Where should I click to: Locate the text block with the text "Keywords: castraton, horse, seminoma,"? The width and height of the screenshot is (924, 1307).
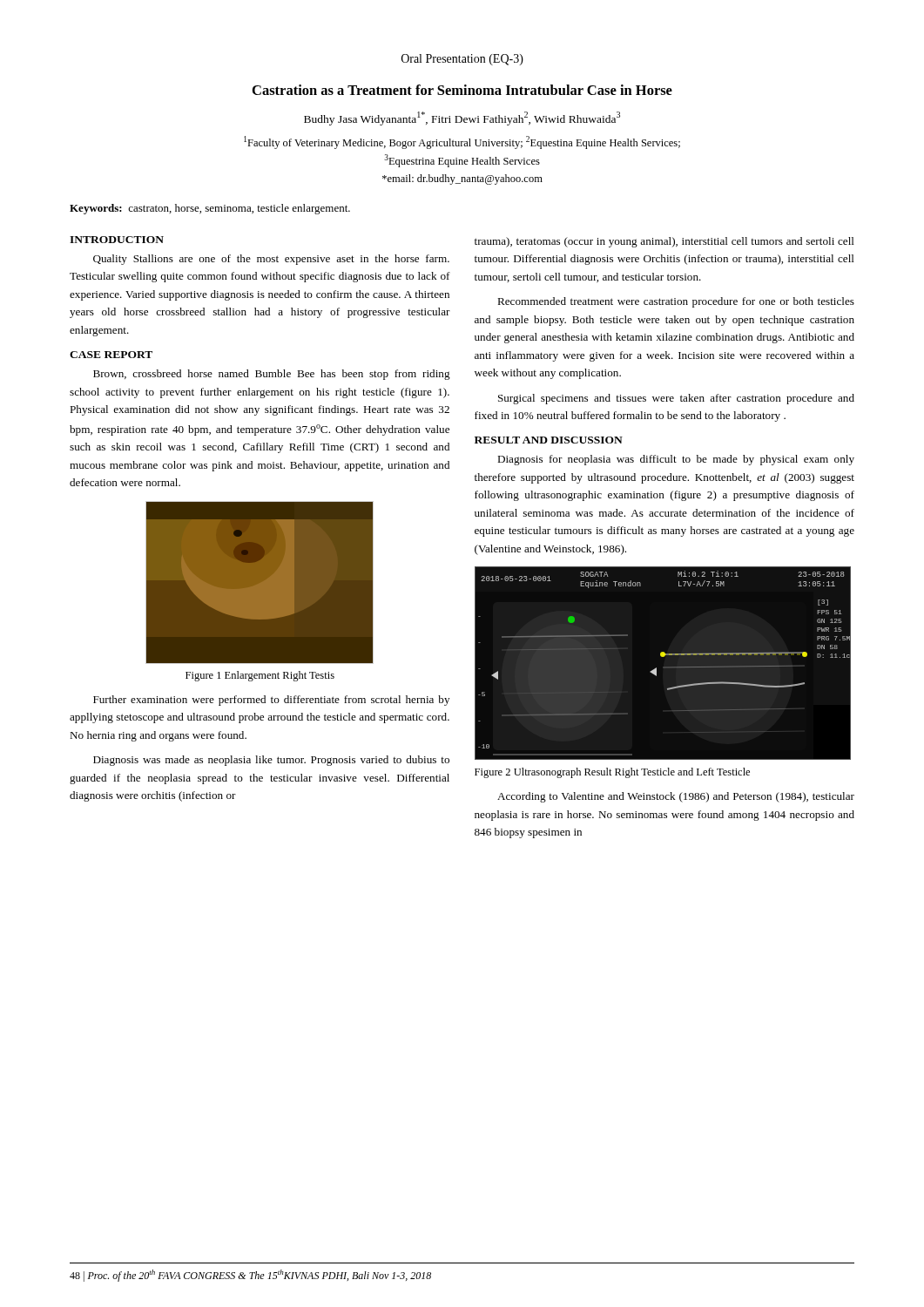(210, 208)
